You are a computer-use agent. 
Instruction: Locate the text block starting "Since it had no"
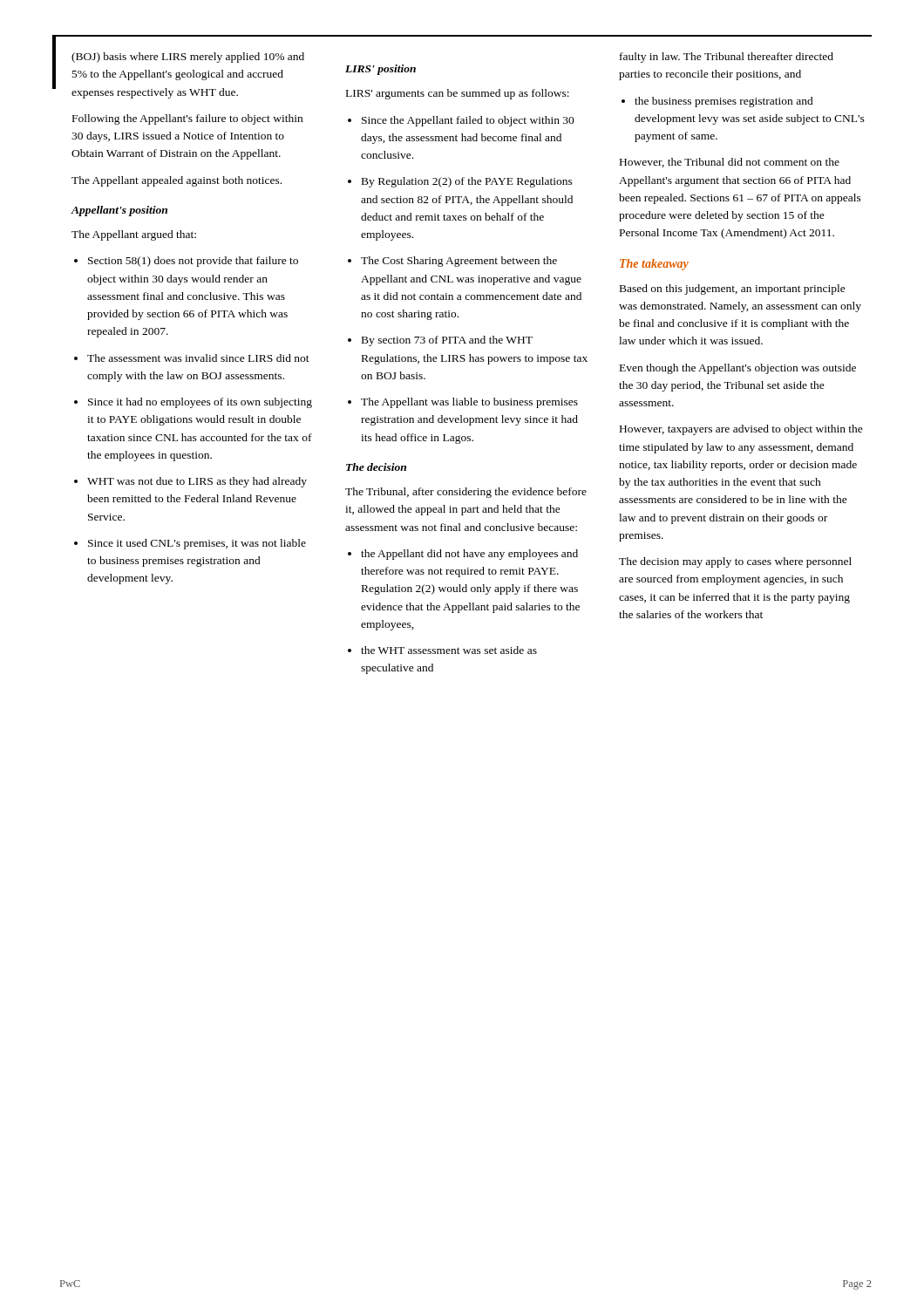[194, 429]
